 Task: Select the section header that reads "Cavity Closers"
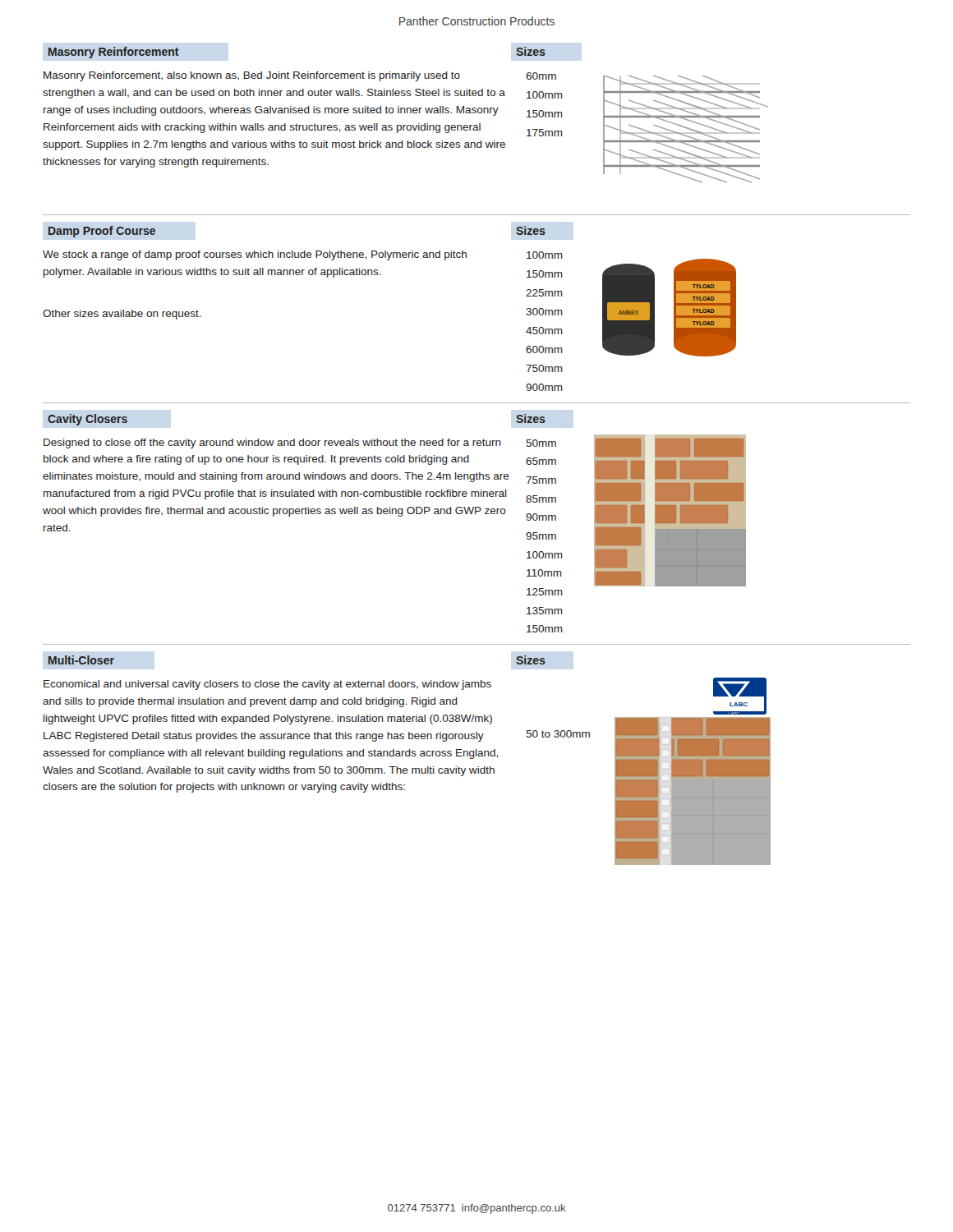[88, 418]
